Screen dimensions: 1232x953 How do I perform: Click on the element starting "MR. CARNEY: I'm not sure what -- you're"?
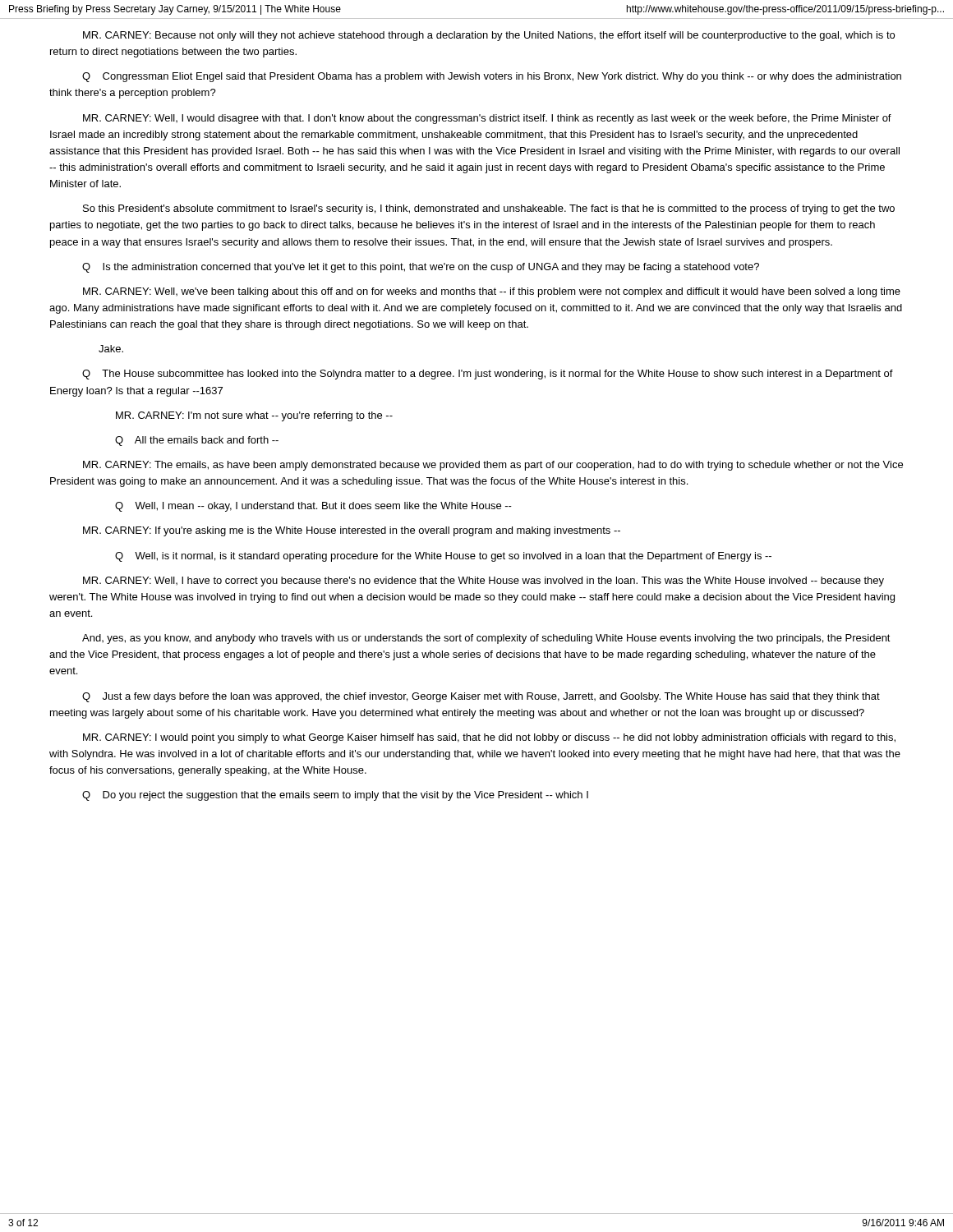[x=254, y=415]
